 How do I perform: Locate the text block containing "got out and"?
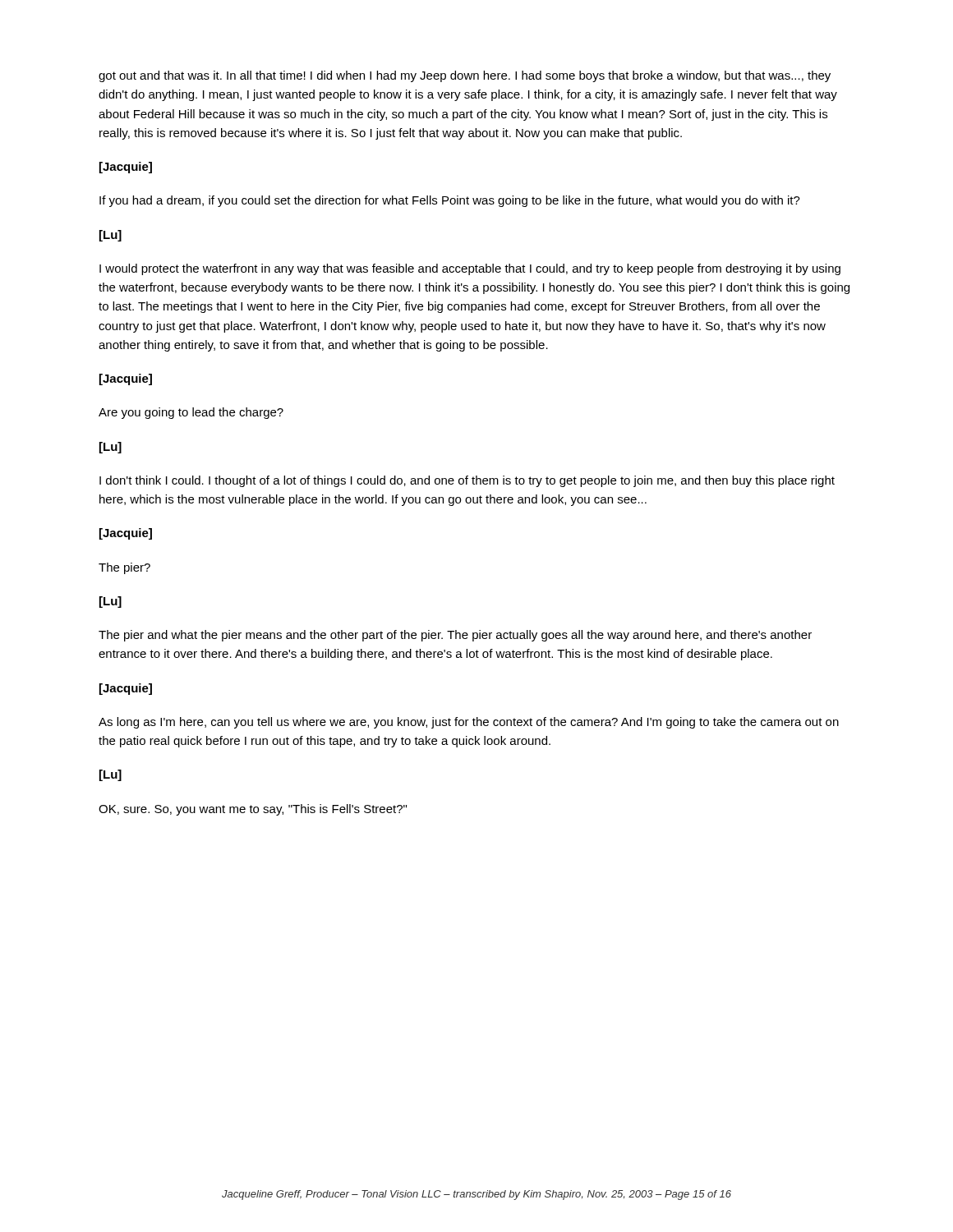click(x=476, y=104)
